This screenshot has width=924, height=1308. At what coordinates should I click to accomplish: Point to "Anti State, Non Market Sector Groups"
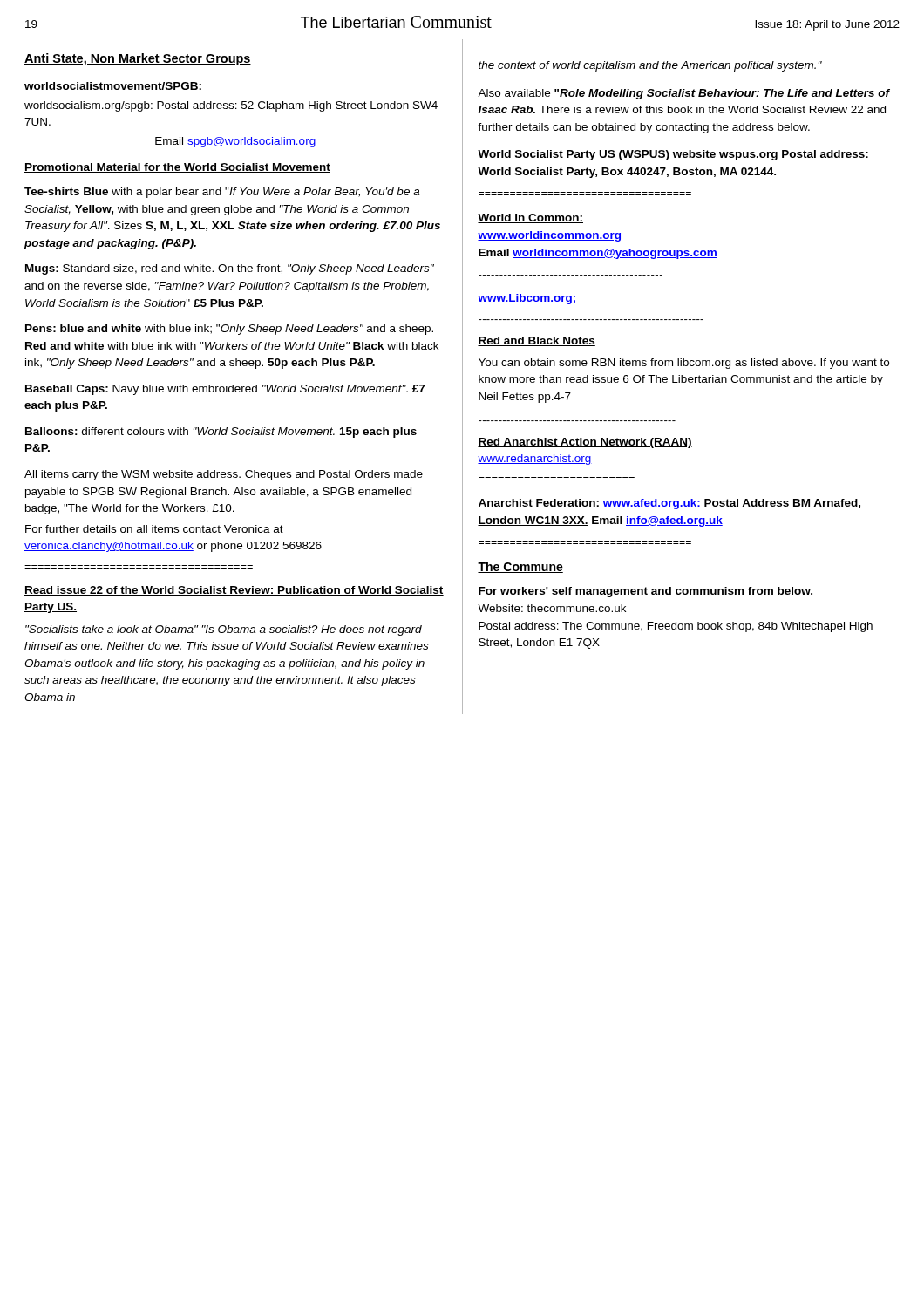(x=137, y=58)
